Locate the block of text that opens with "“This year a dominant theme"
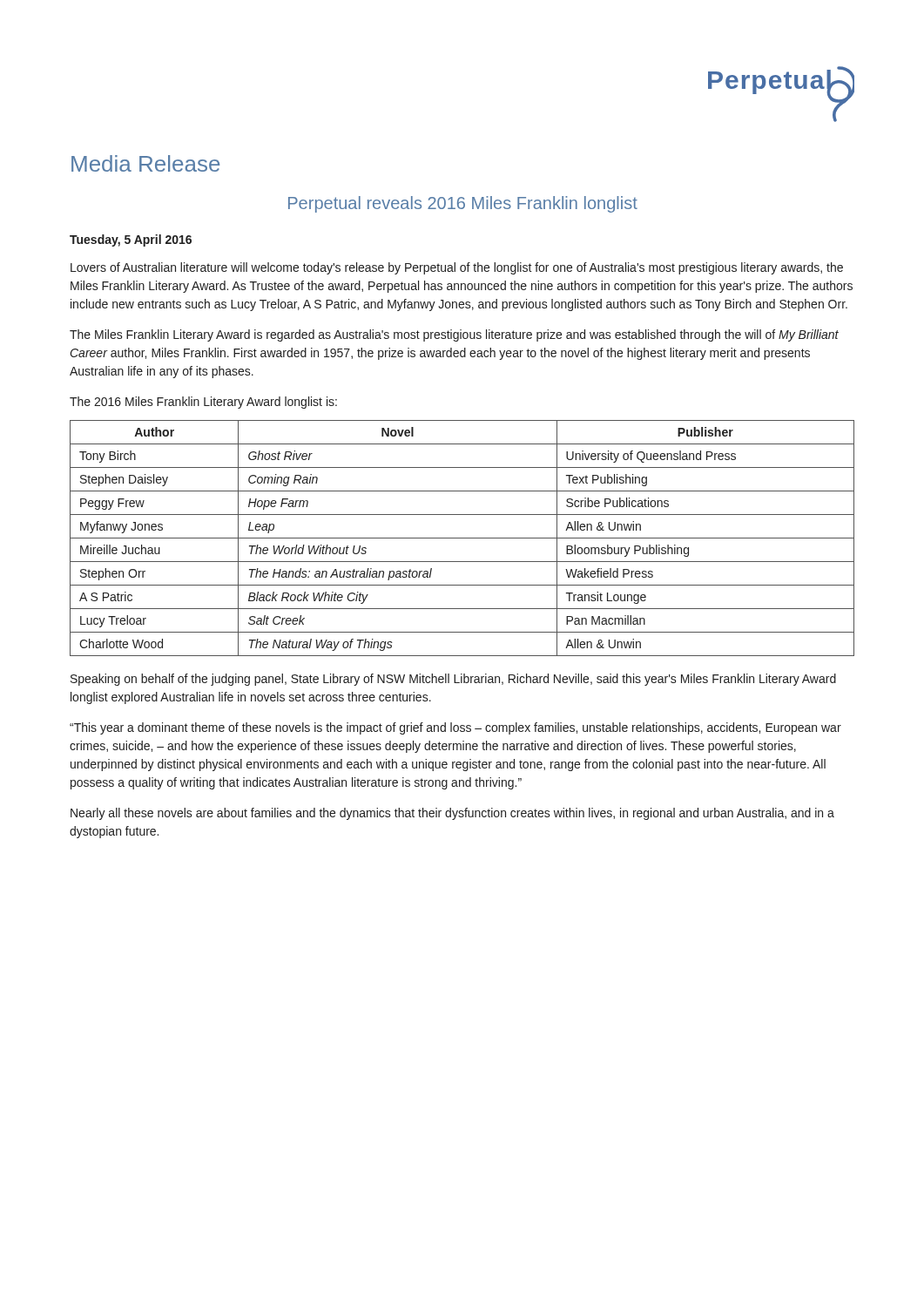Screen dimensions: 1307x924 pos(455,755)
